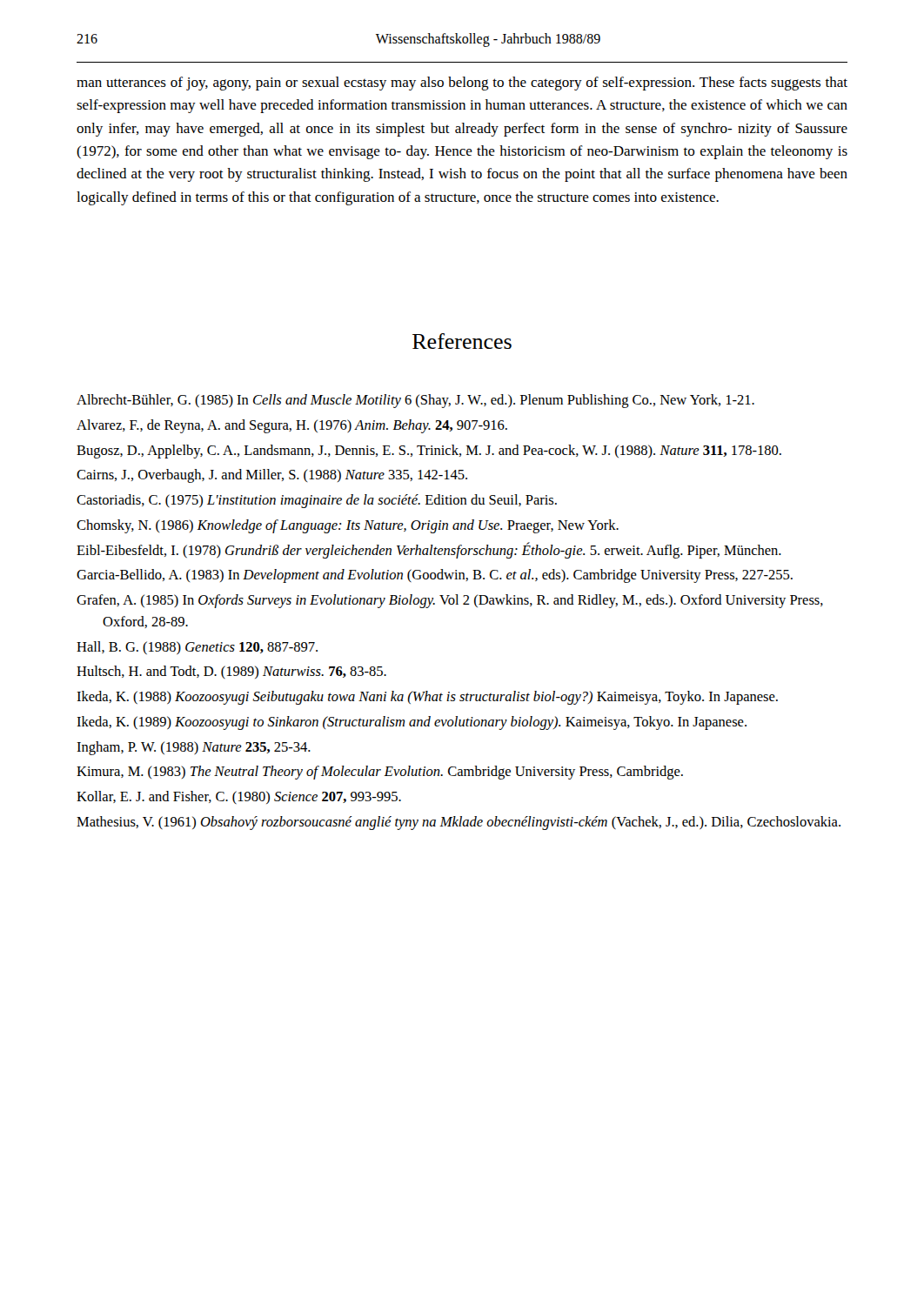Find the region starting "Eibl-Eibesfeldt, I. (1978) Grundriß der vergleichenden"
This screenshot has width=924, height=1305.
click(429, 550)
